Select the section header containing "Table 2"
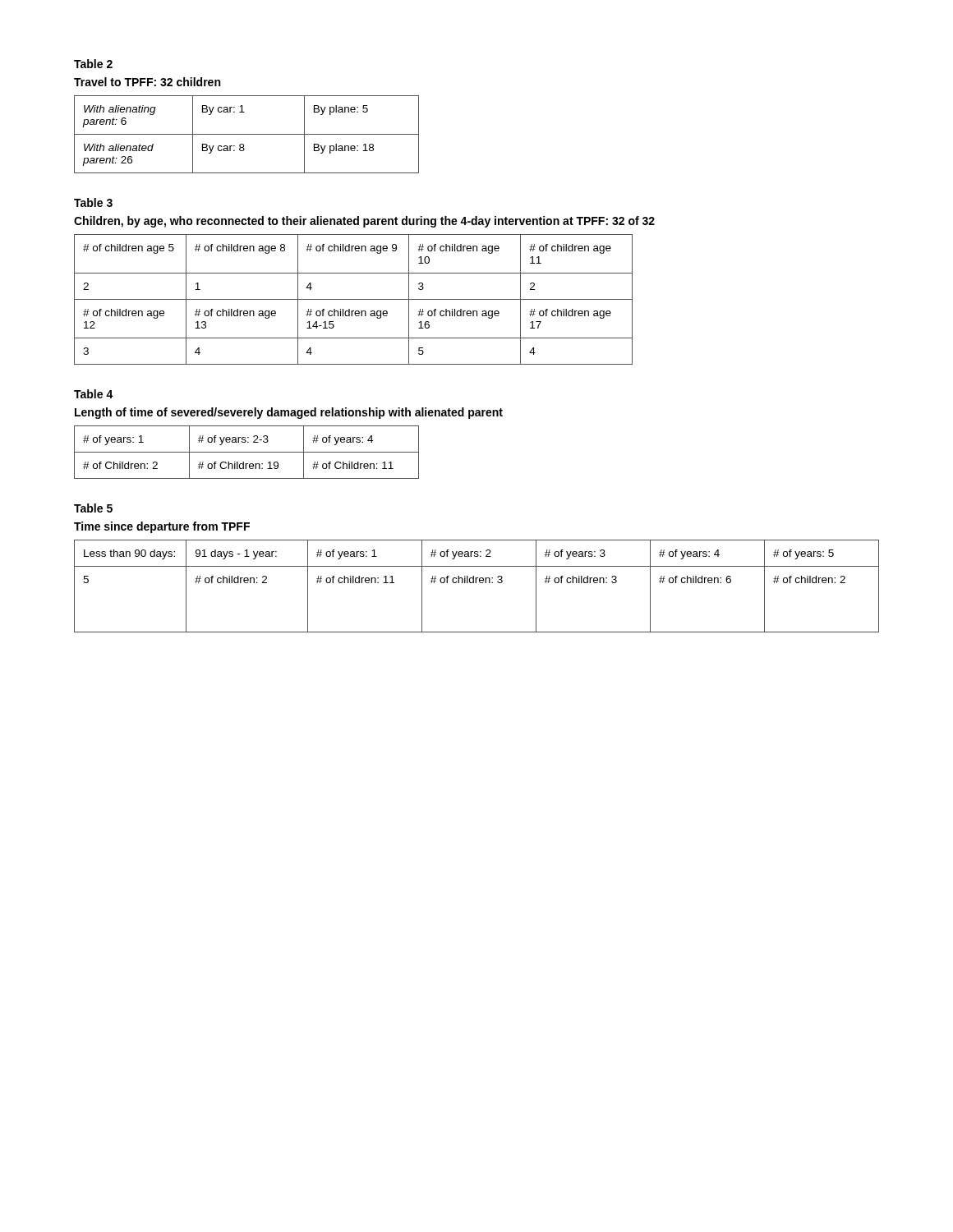 click(93, 64)
